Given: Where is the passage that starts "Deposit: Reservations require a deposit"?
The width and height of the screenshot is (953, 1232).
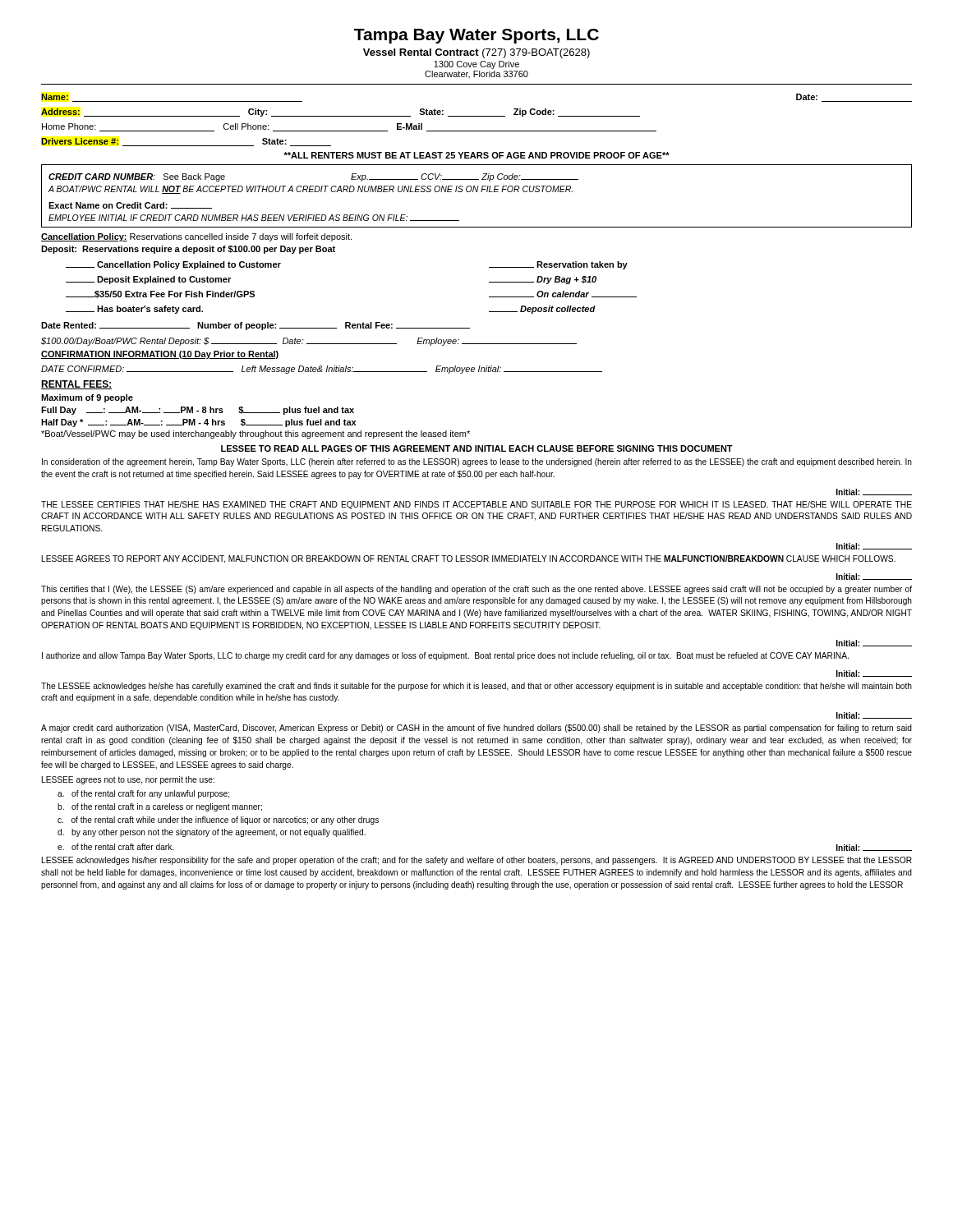Looking at the screenshot, I should click(188, 249).
